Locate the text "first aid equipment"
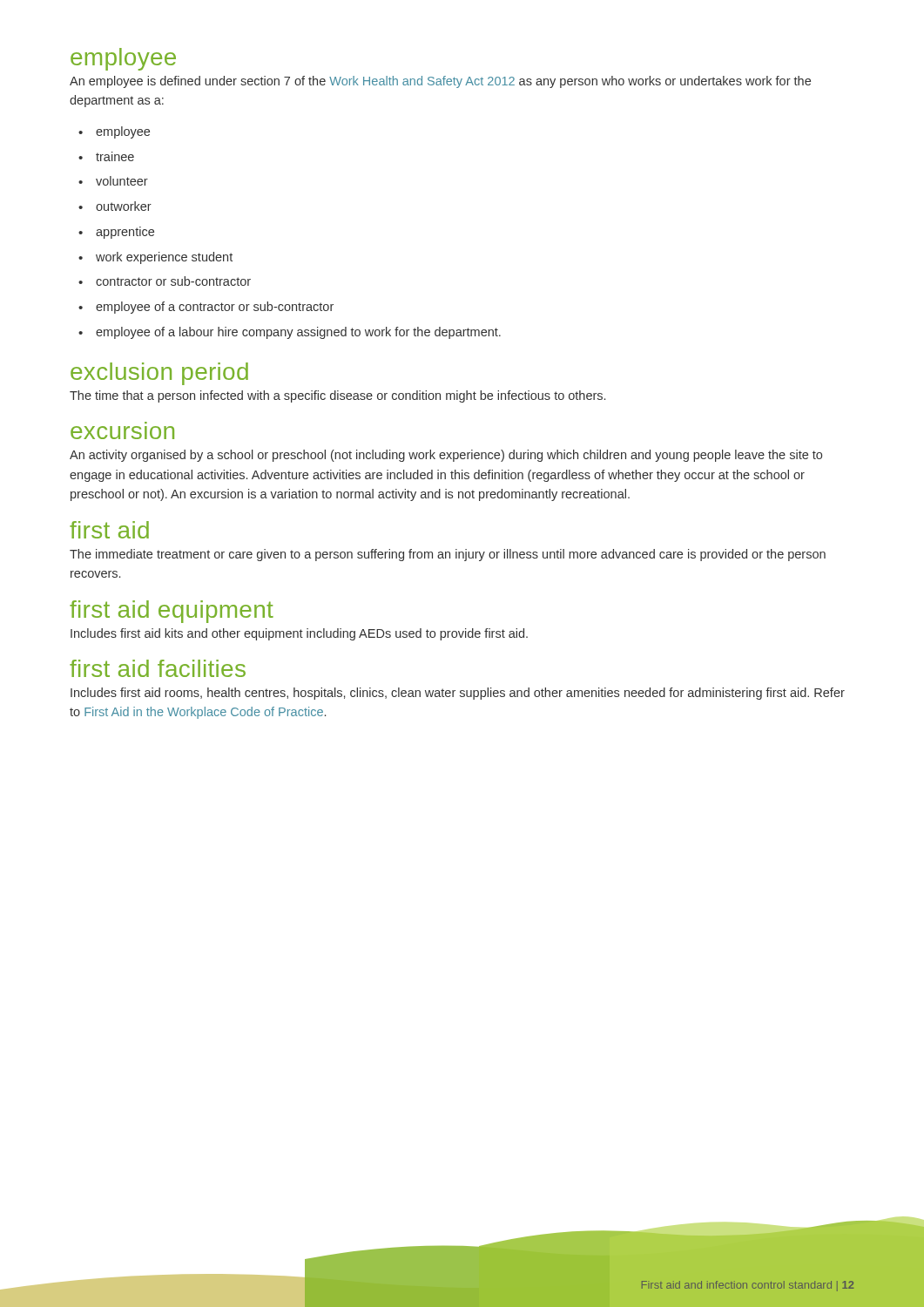 tap(172, 609)
